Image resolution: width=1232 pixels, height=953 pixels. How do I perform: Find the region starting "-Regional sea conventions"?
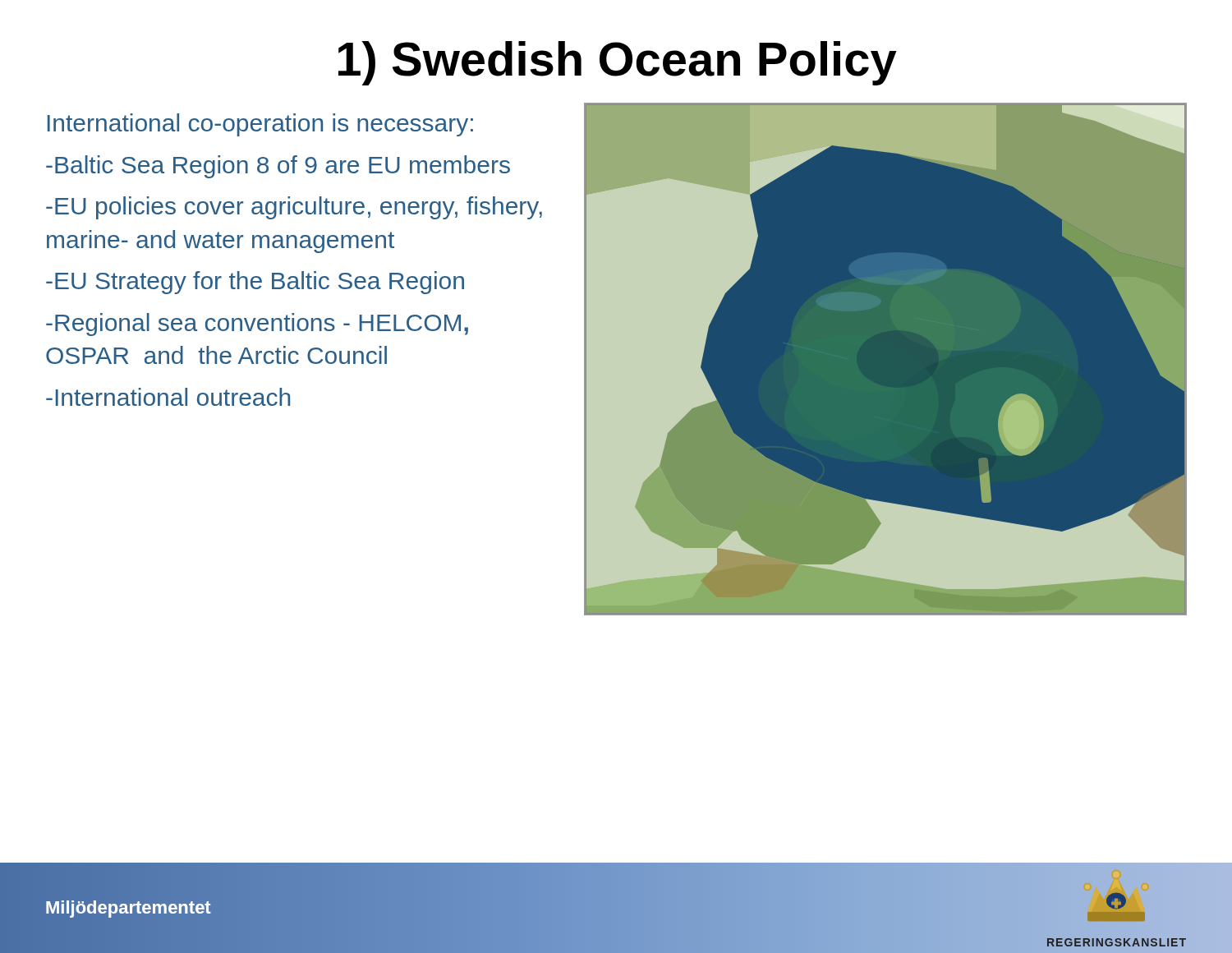(257, 339)
